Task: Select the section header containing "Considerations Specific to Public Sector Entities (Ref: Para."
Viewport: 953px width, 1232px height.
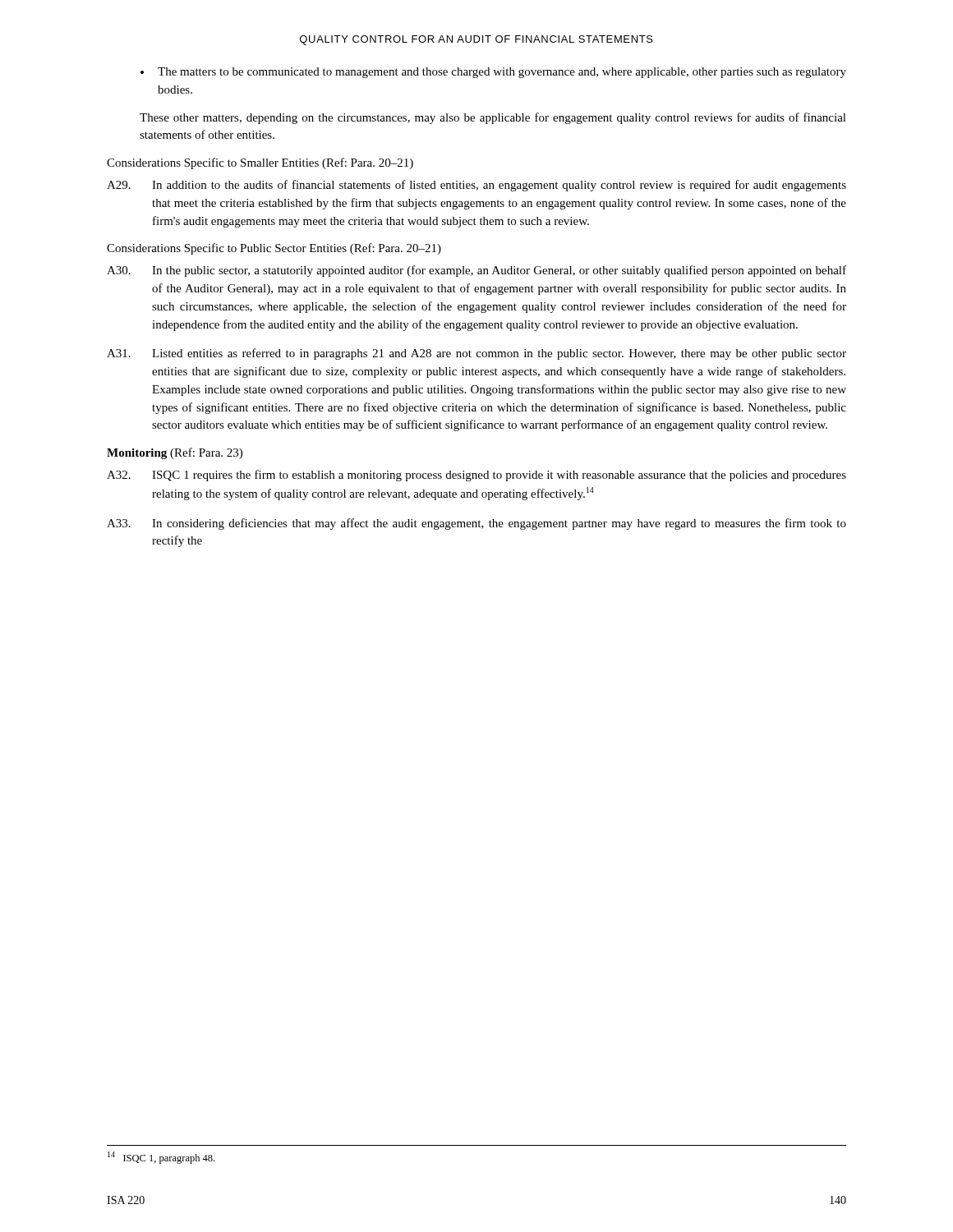Action: (274, 248)
